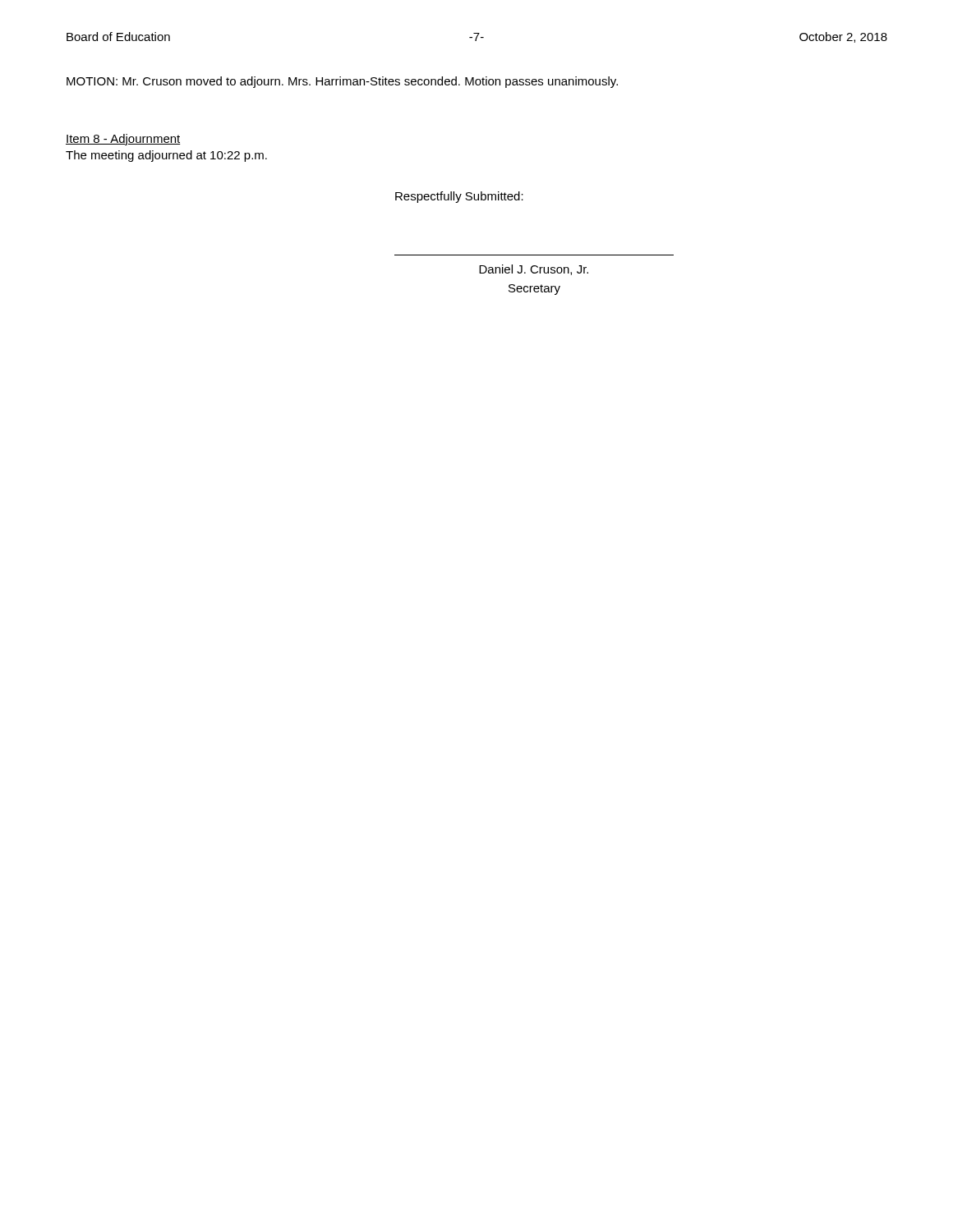This screenshot has width=953, height=1232.
Task: Select the element starting "Respectfully Submitted:"
Action: 459,196
